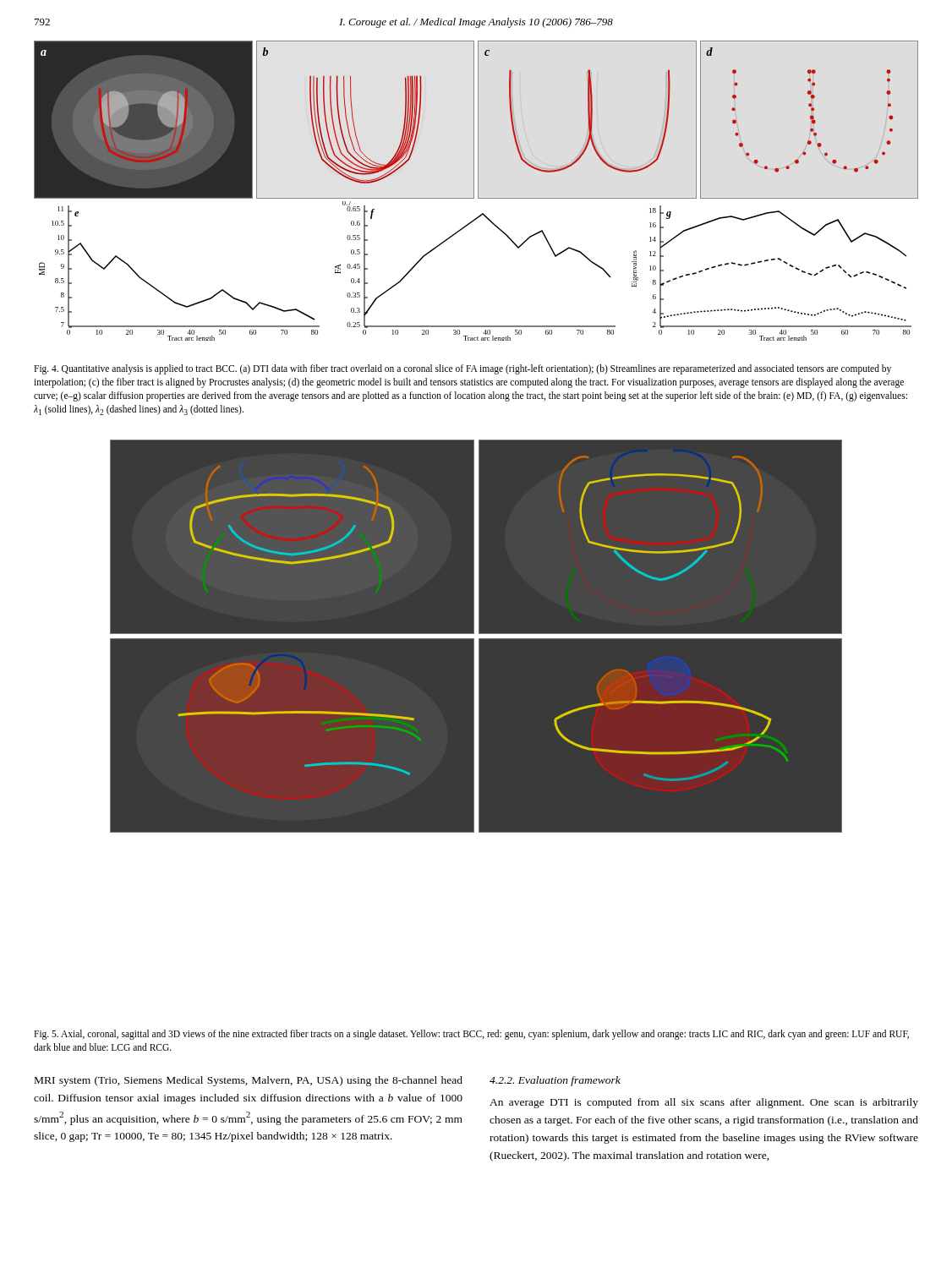The image size is (952, 1268).
Task: Navigate to the block starting "Fig. 5. Axial, coronal, sagittal and"
Action: (x=472, y=1041)
